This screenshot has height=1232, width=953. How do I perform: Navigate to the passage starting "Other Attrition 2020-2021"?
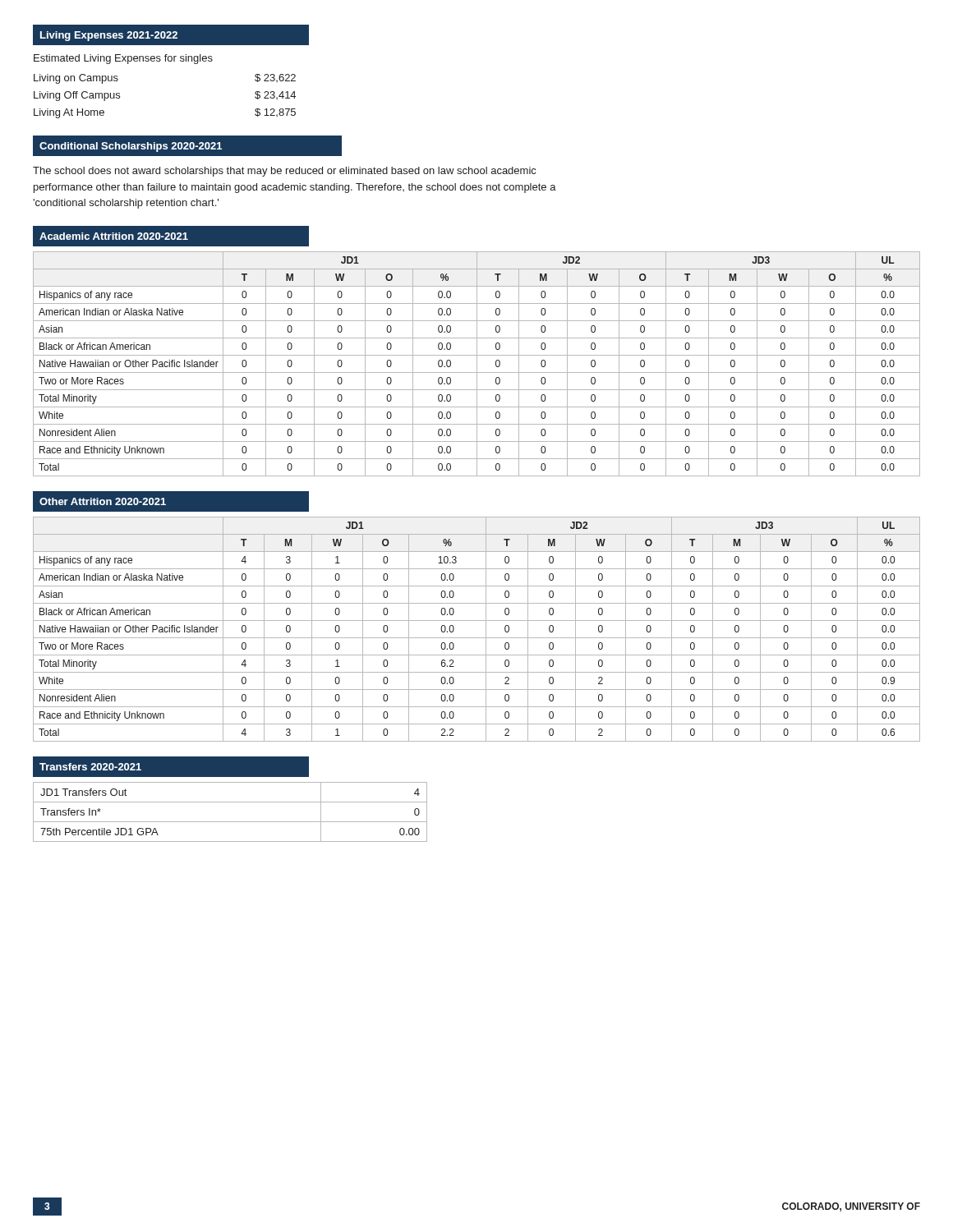tap(103, 501)
